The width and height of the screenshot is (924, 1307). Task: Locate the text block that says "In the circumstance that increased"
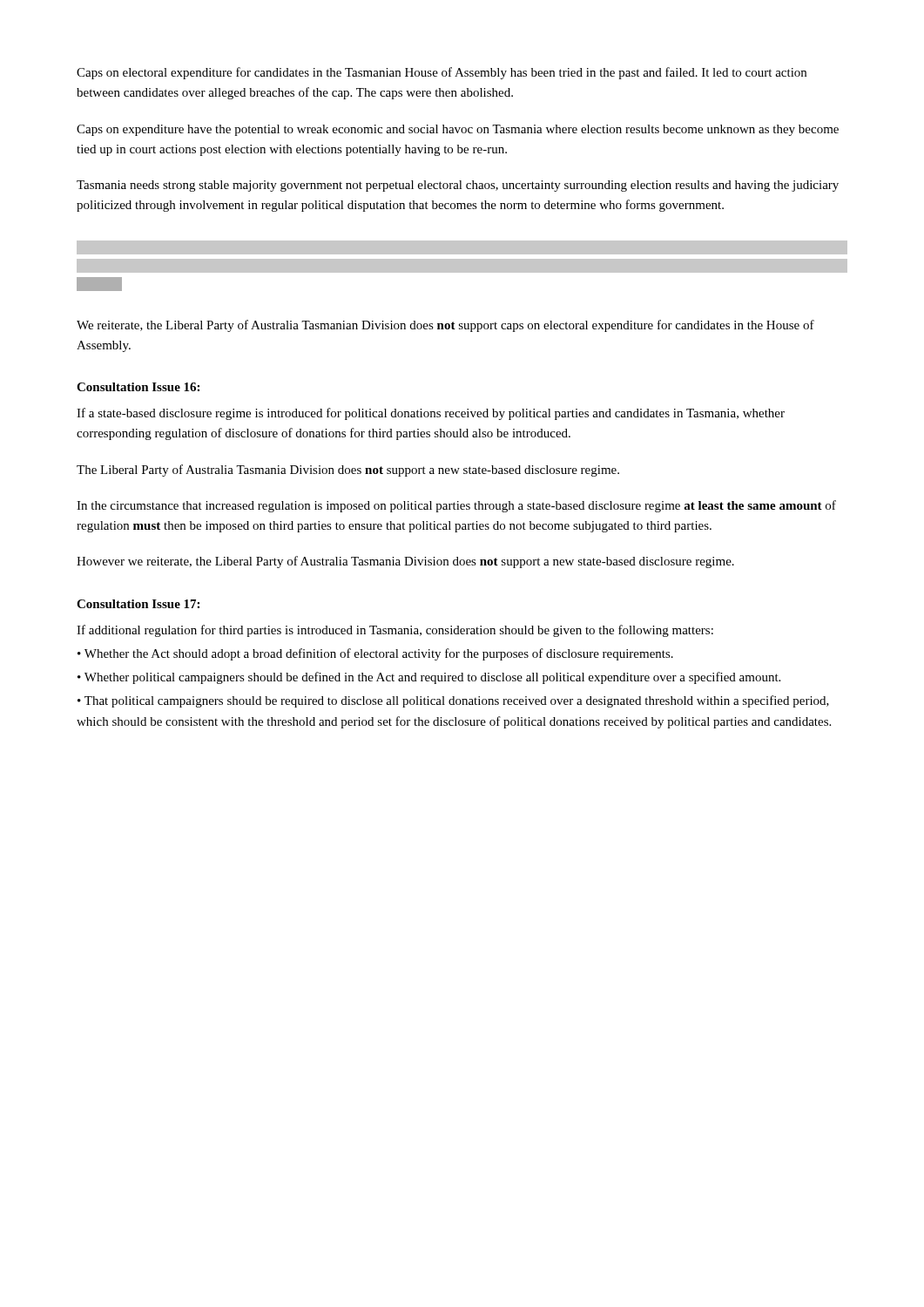coord(456,515)
